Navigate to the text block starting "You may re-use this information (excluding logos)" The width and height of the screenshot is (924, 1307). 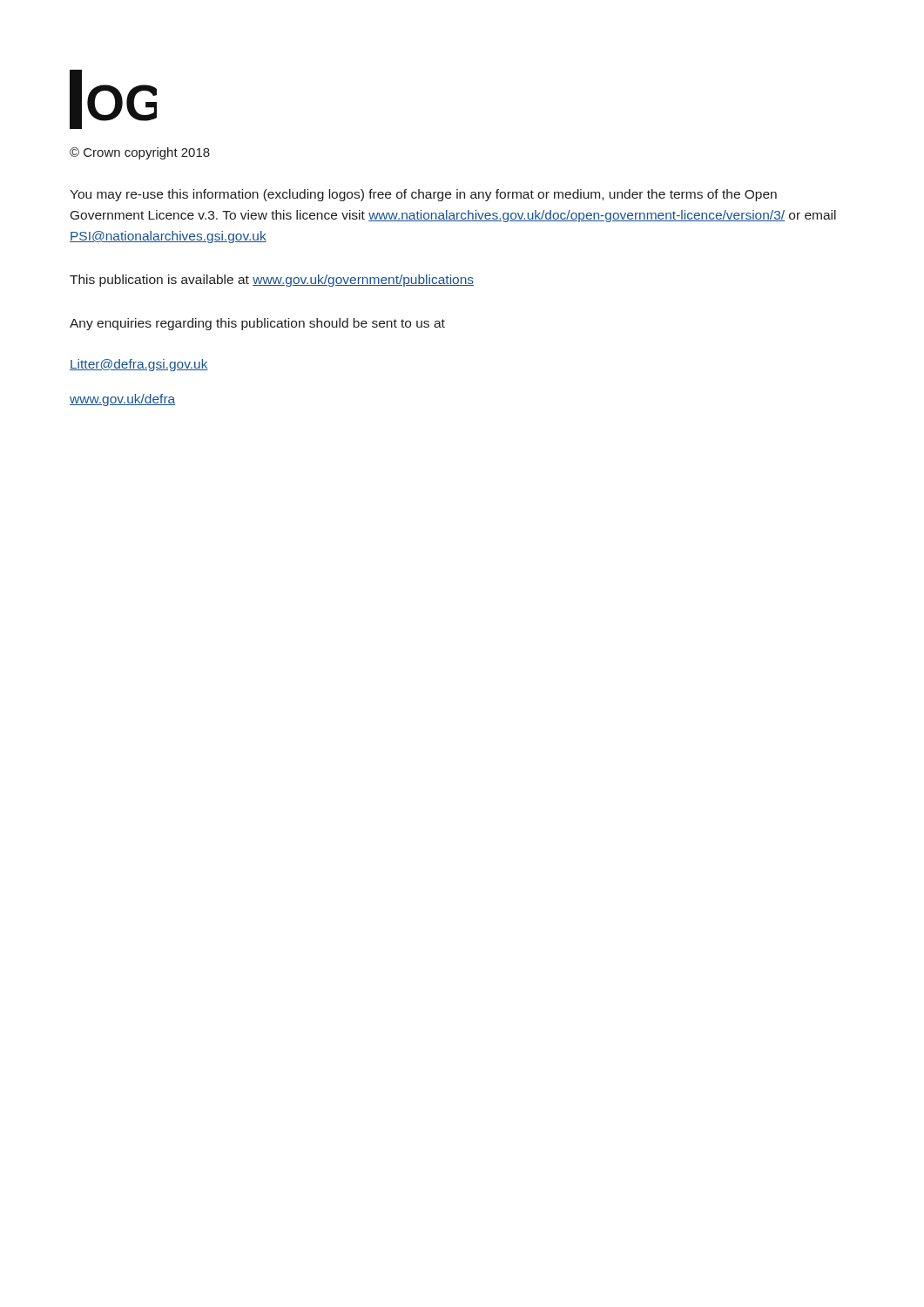pyautogui.click(x=453, y=215)
